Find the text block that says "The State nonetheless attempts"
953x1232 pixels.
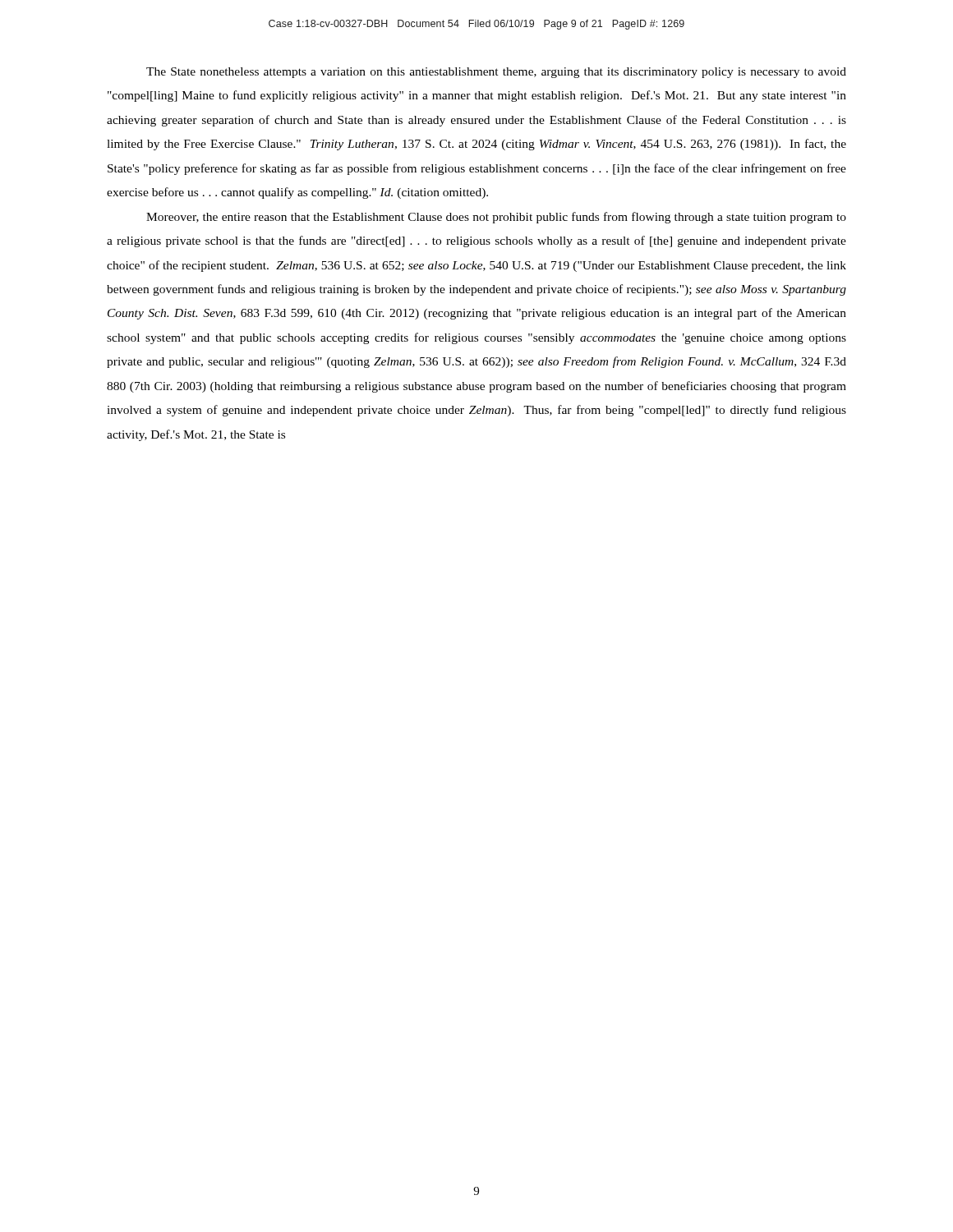coord(476,132)
